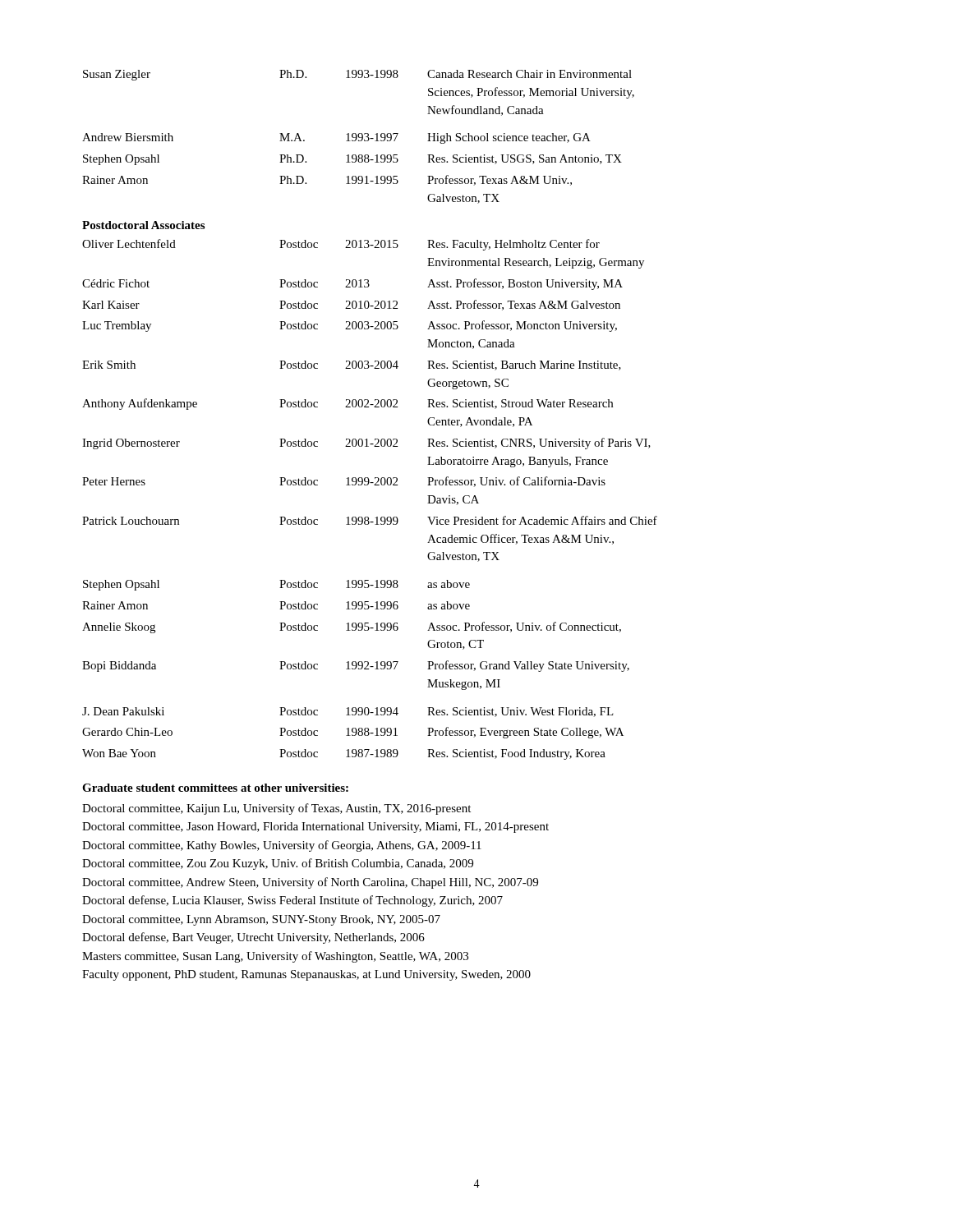Find the text starting "Erik Smith Postdoc 2003-2004 Res."
The image size is (953, 1232).
point(476,374)
